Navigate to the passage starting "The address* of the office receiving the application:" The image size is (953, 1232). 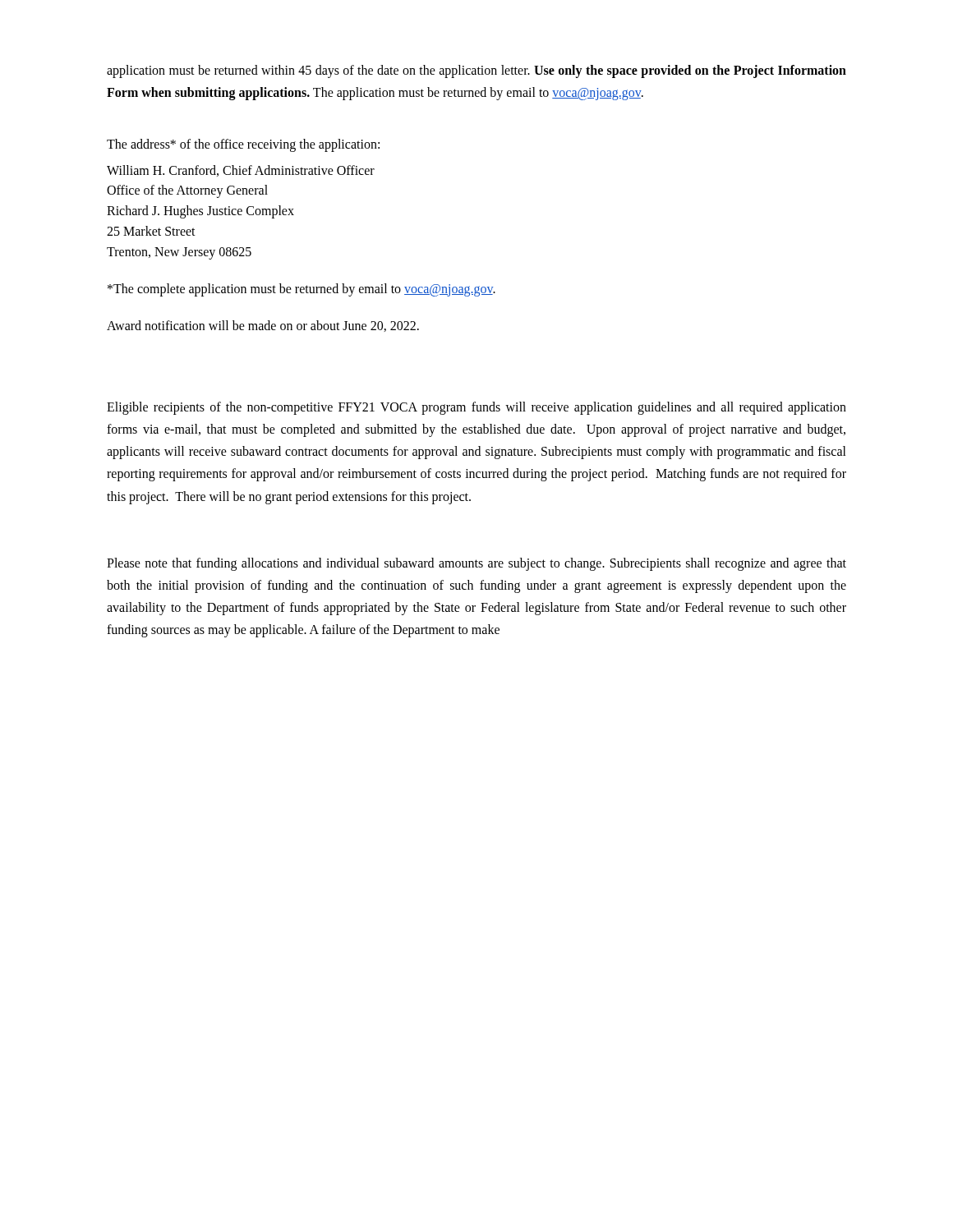click(244, 144)
